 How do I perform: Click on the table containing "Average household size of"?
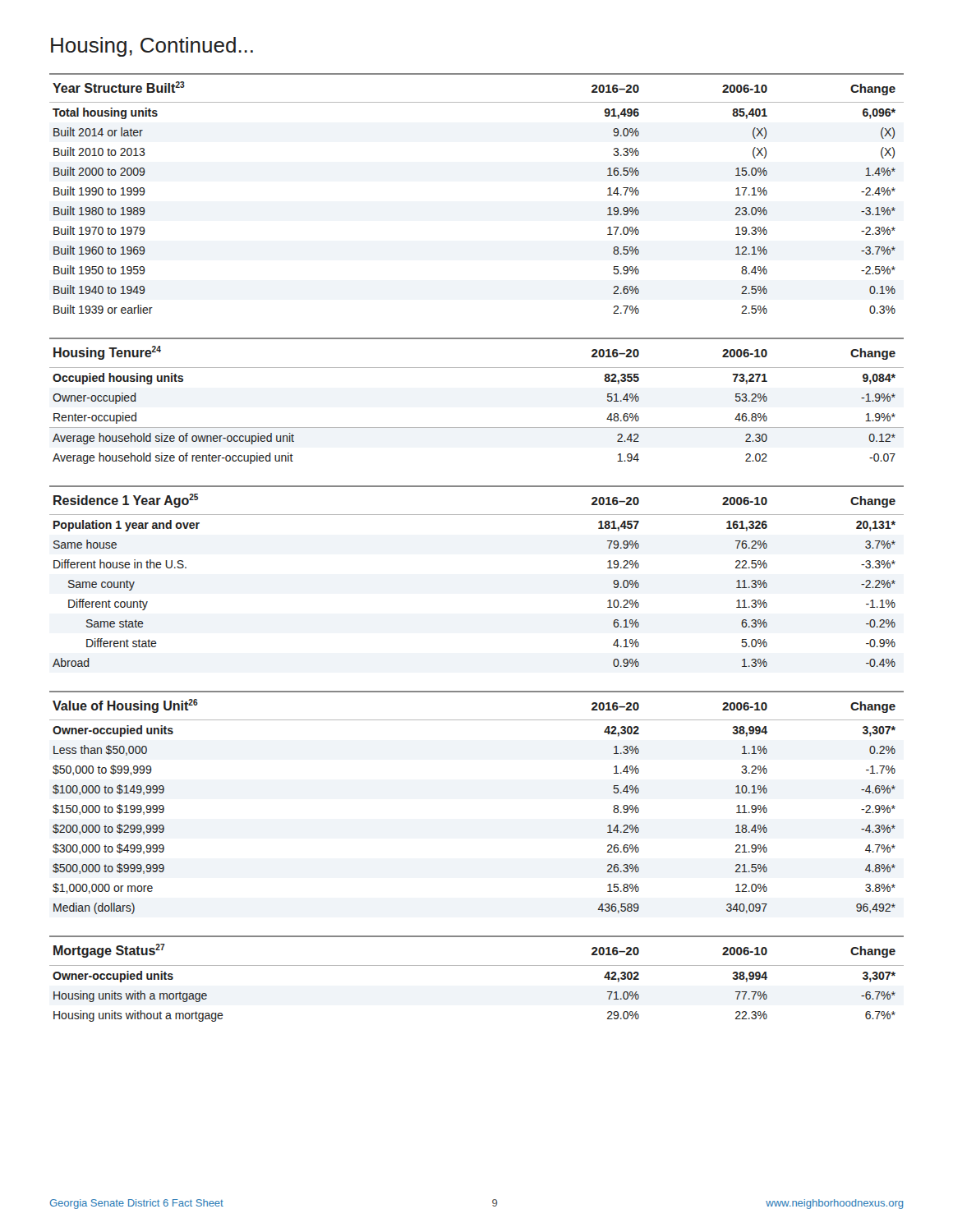(476, 402)
